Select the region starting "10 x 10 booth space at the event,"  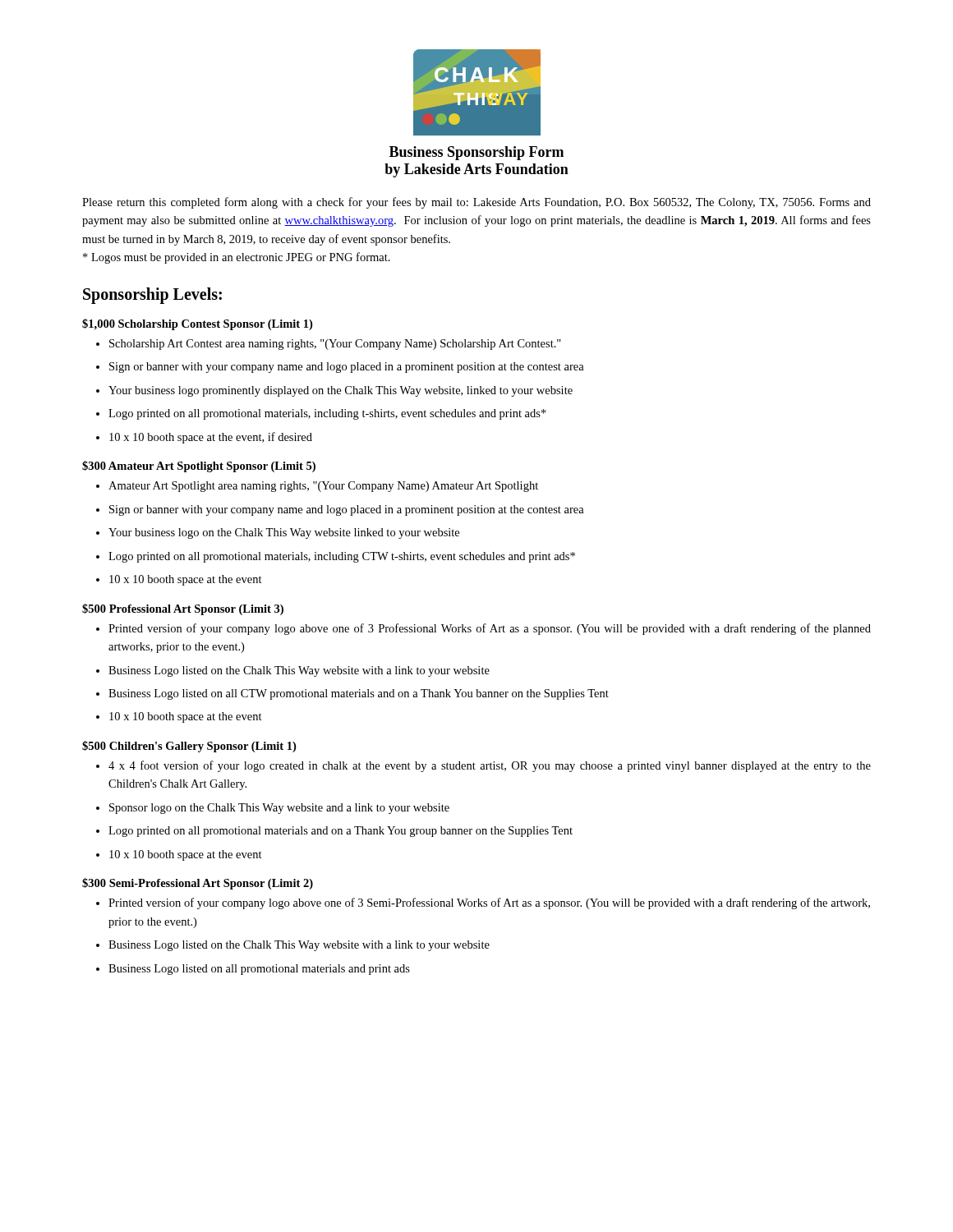[204, 438]
